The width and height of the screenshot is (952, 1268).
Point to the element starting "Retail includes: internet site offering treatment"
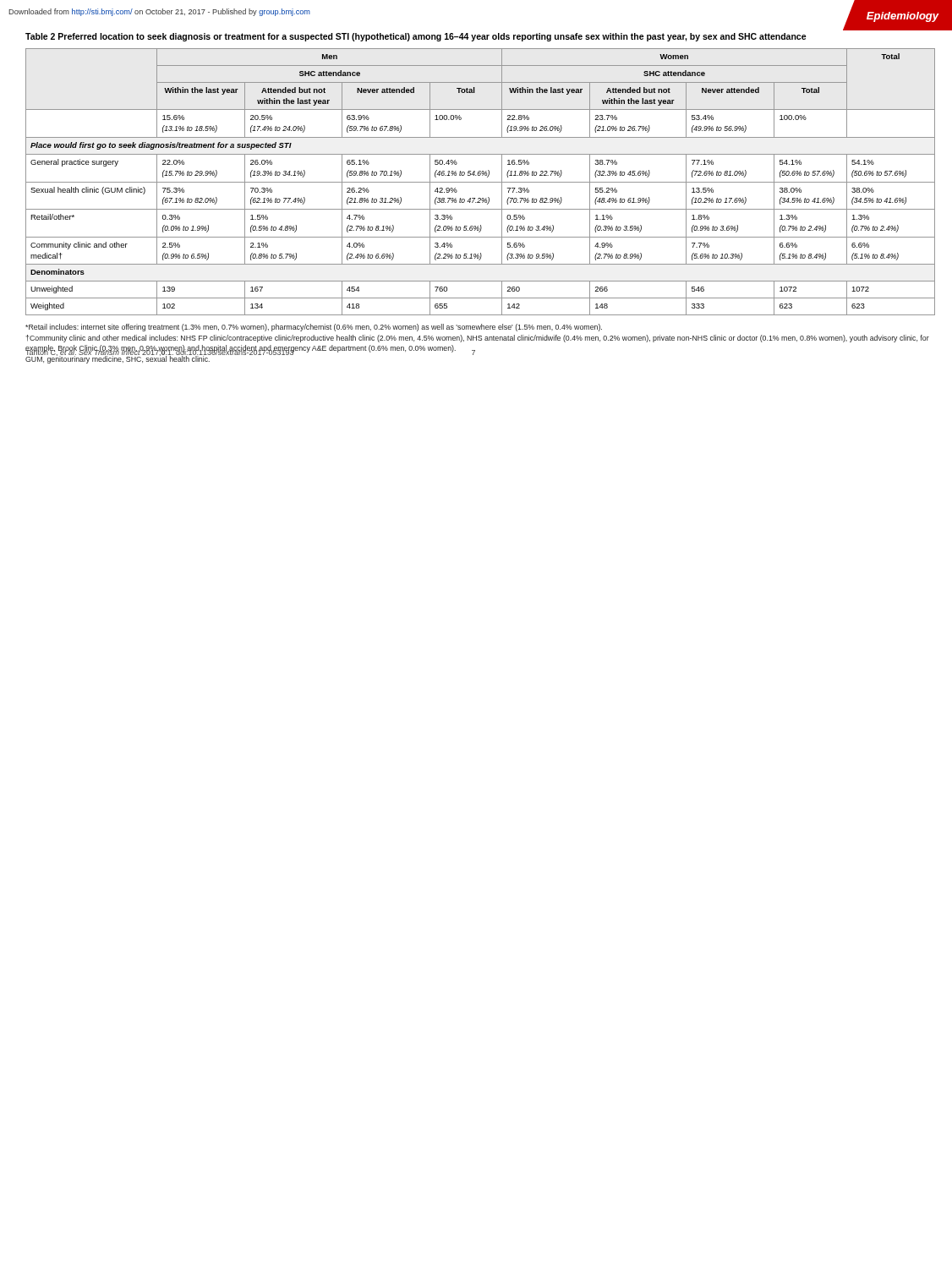click(477, 343)
